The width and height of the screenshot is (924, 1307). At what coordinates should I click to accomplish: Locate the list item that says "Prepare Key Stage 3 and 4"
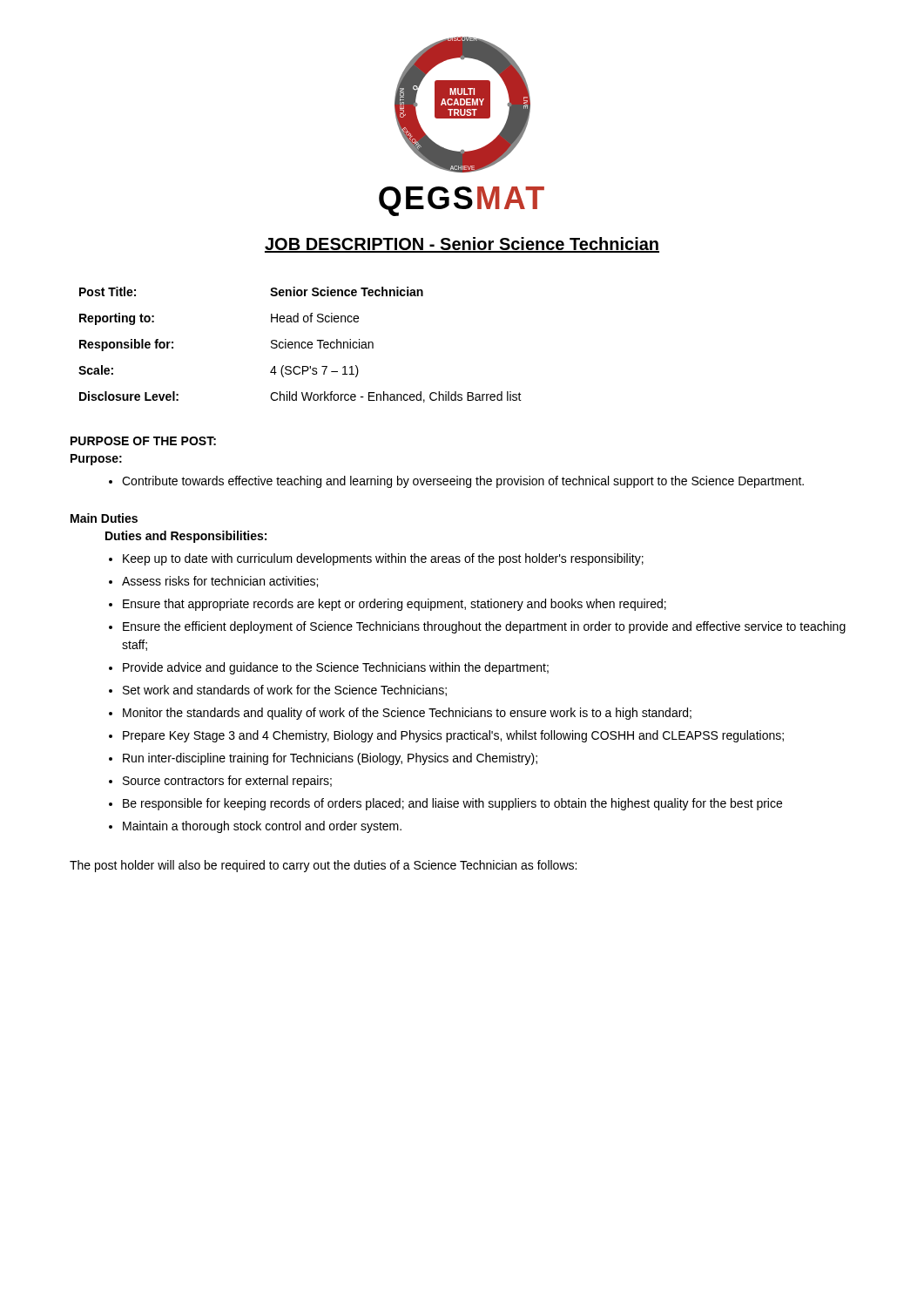(488, 736)
